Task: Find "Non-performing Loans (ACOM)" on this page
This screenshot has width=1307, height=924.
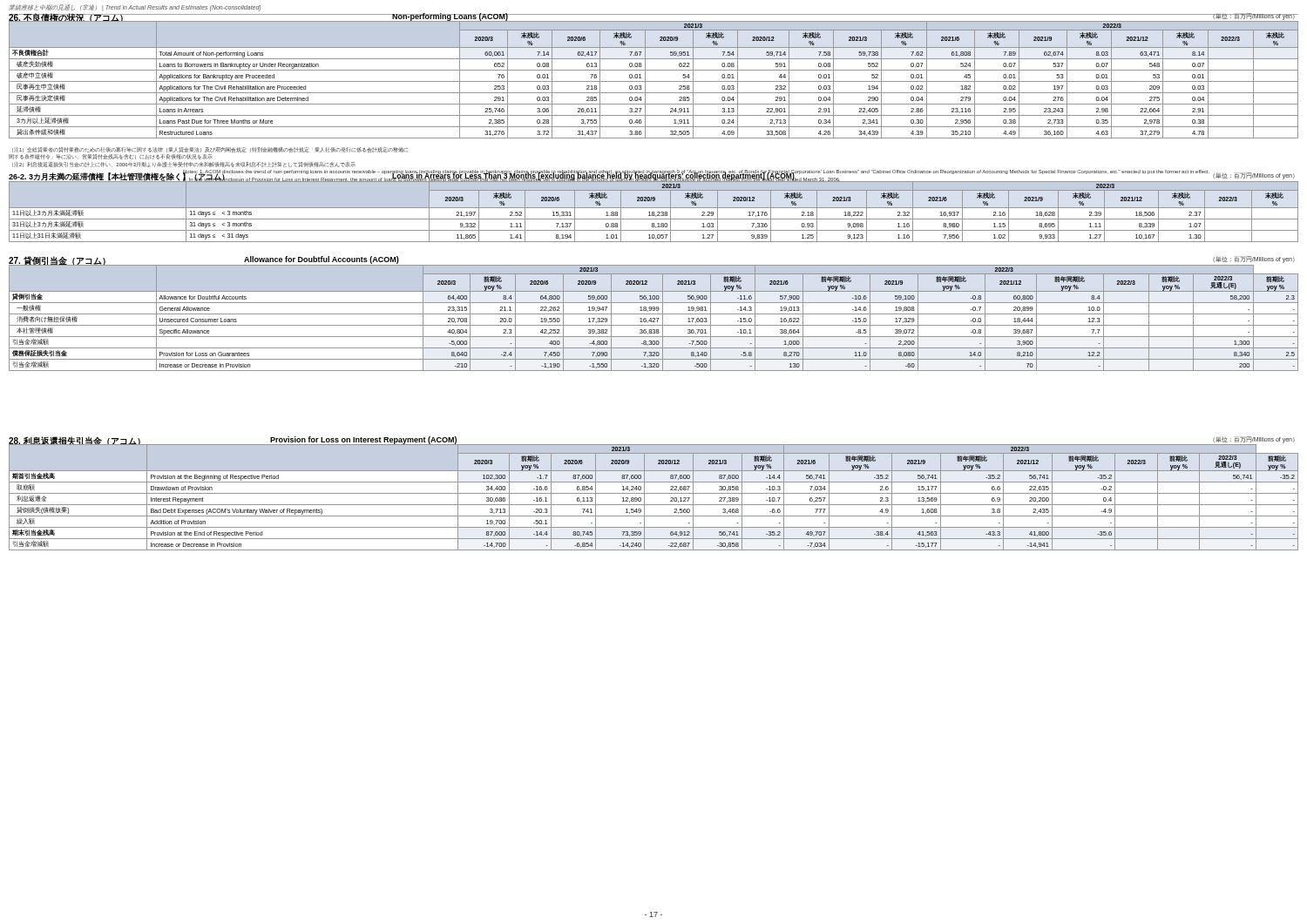Action: [450, 17]
